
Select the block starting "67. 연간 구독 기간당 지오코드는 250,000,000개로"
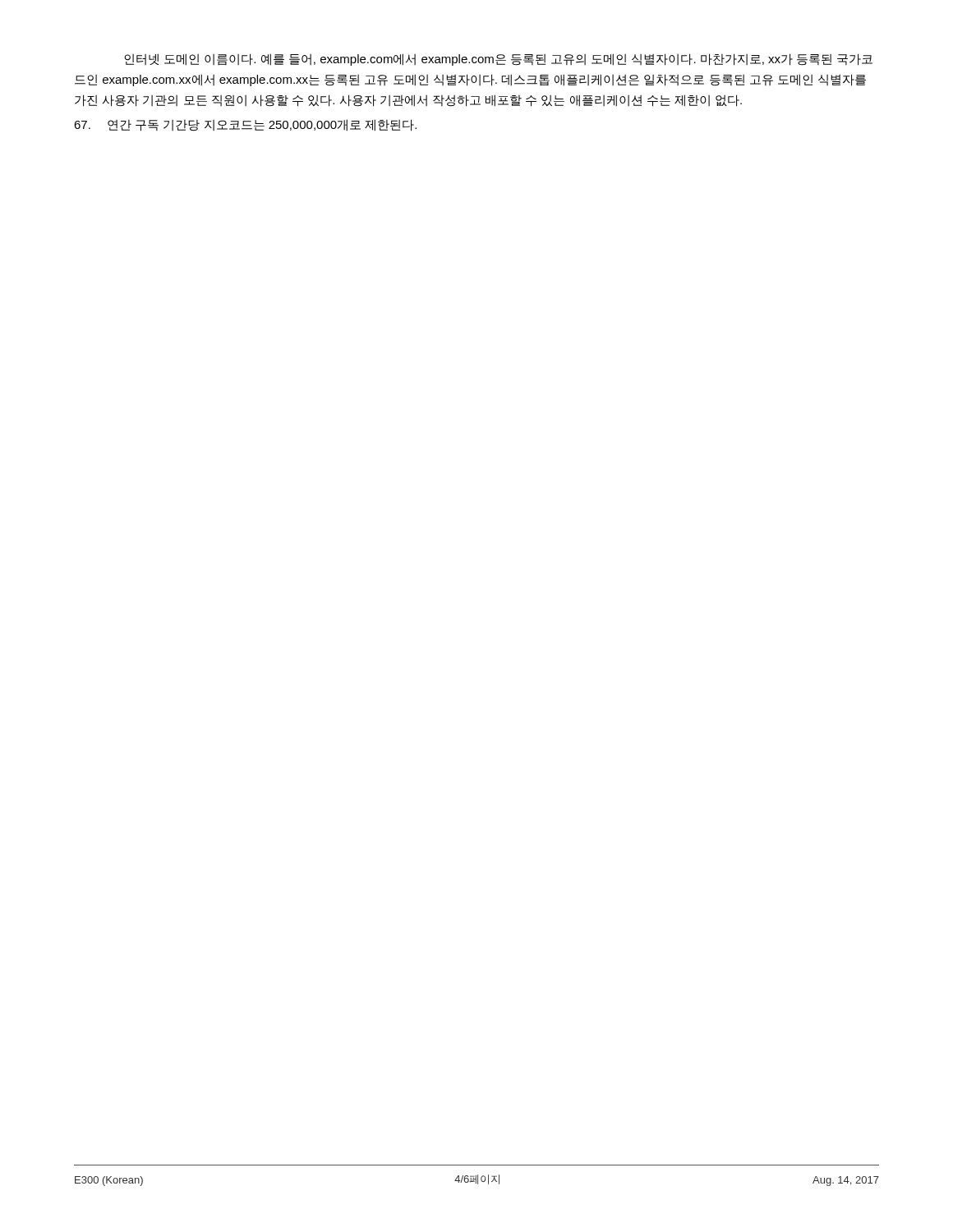click(245, 125)
